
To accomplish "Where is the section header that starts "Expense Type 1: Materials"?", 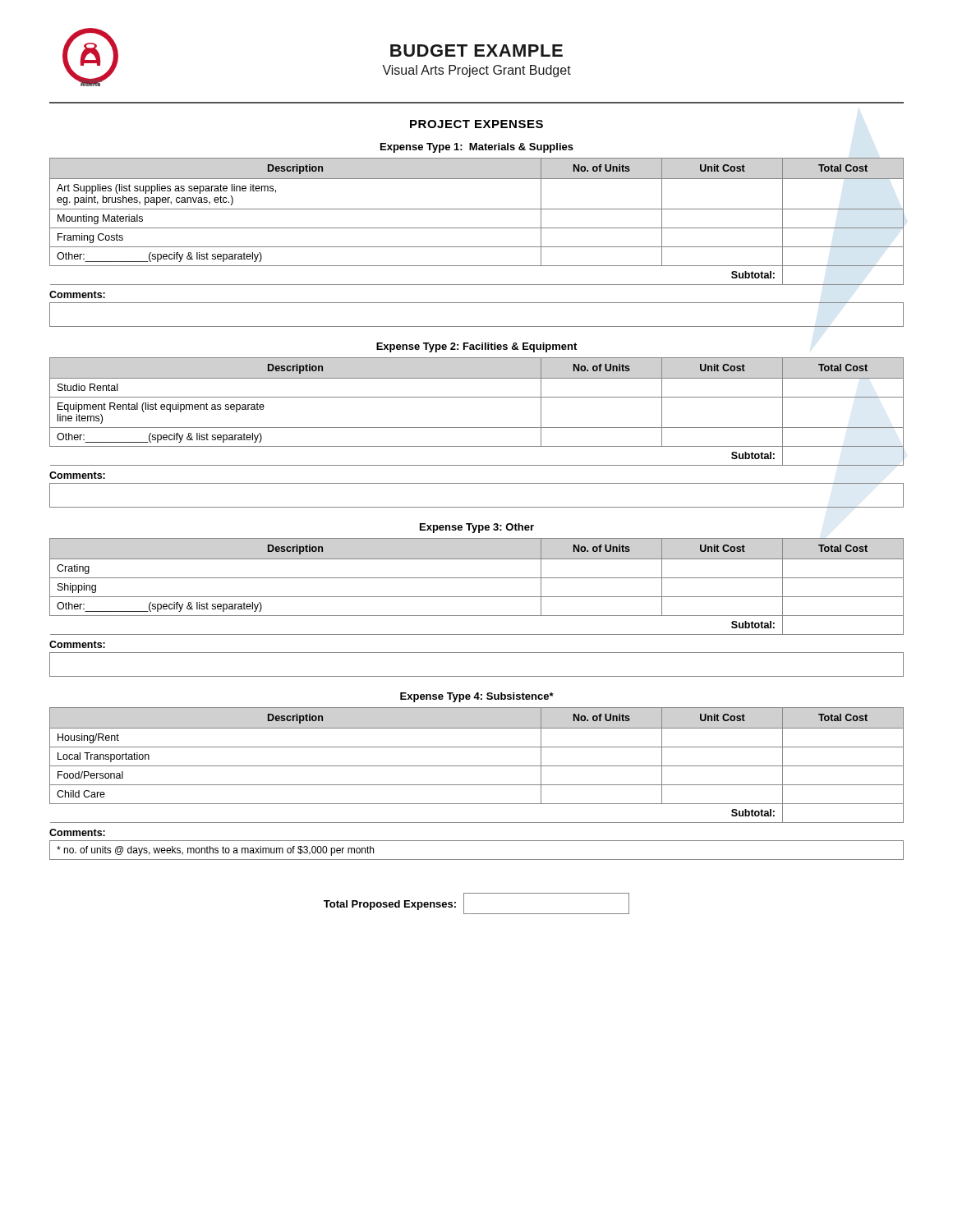I will tap(476, 147).
